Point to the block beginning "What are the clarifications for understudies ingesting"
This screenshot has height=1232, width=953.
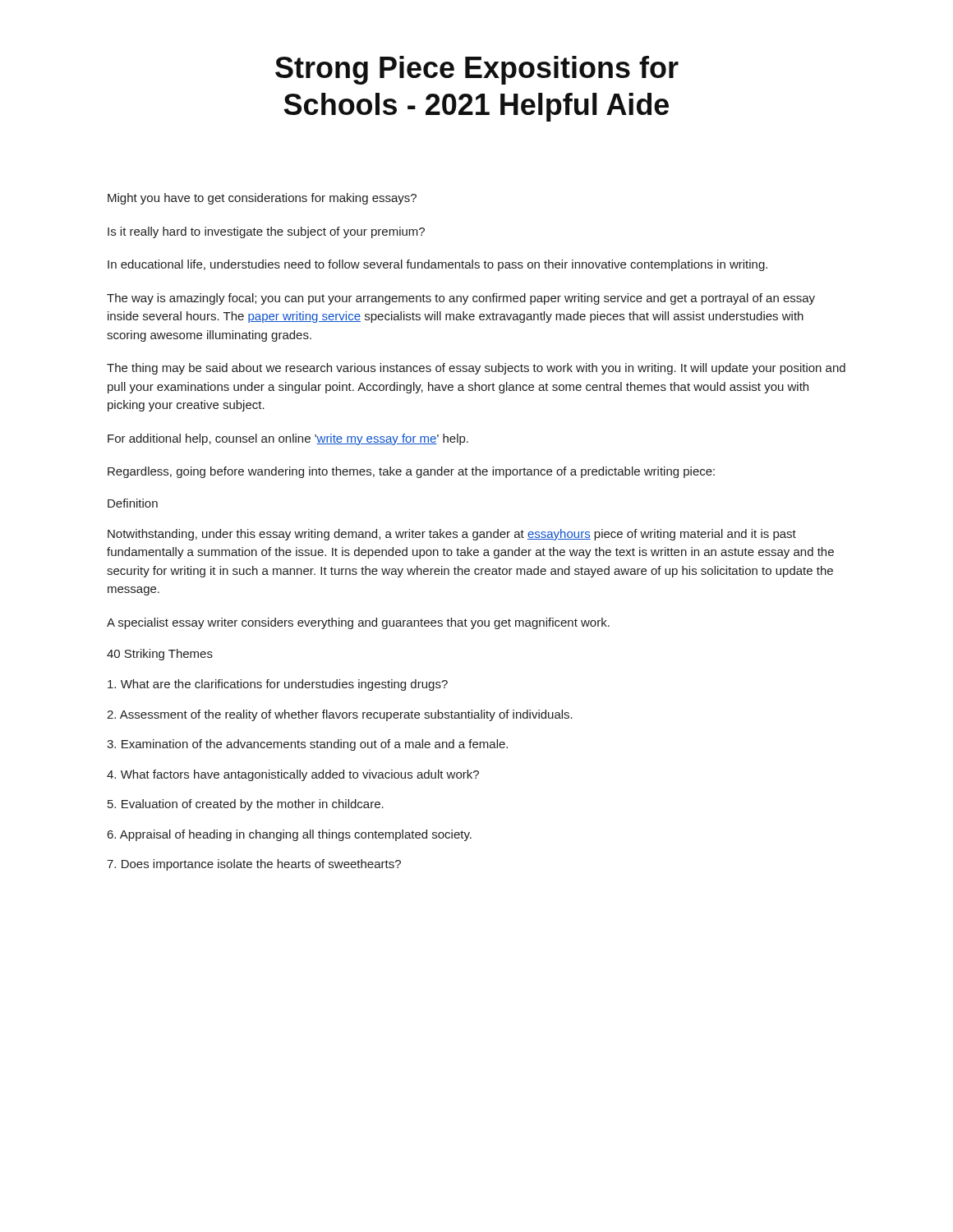(277, 684)
